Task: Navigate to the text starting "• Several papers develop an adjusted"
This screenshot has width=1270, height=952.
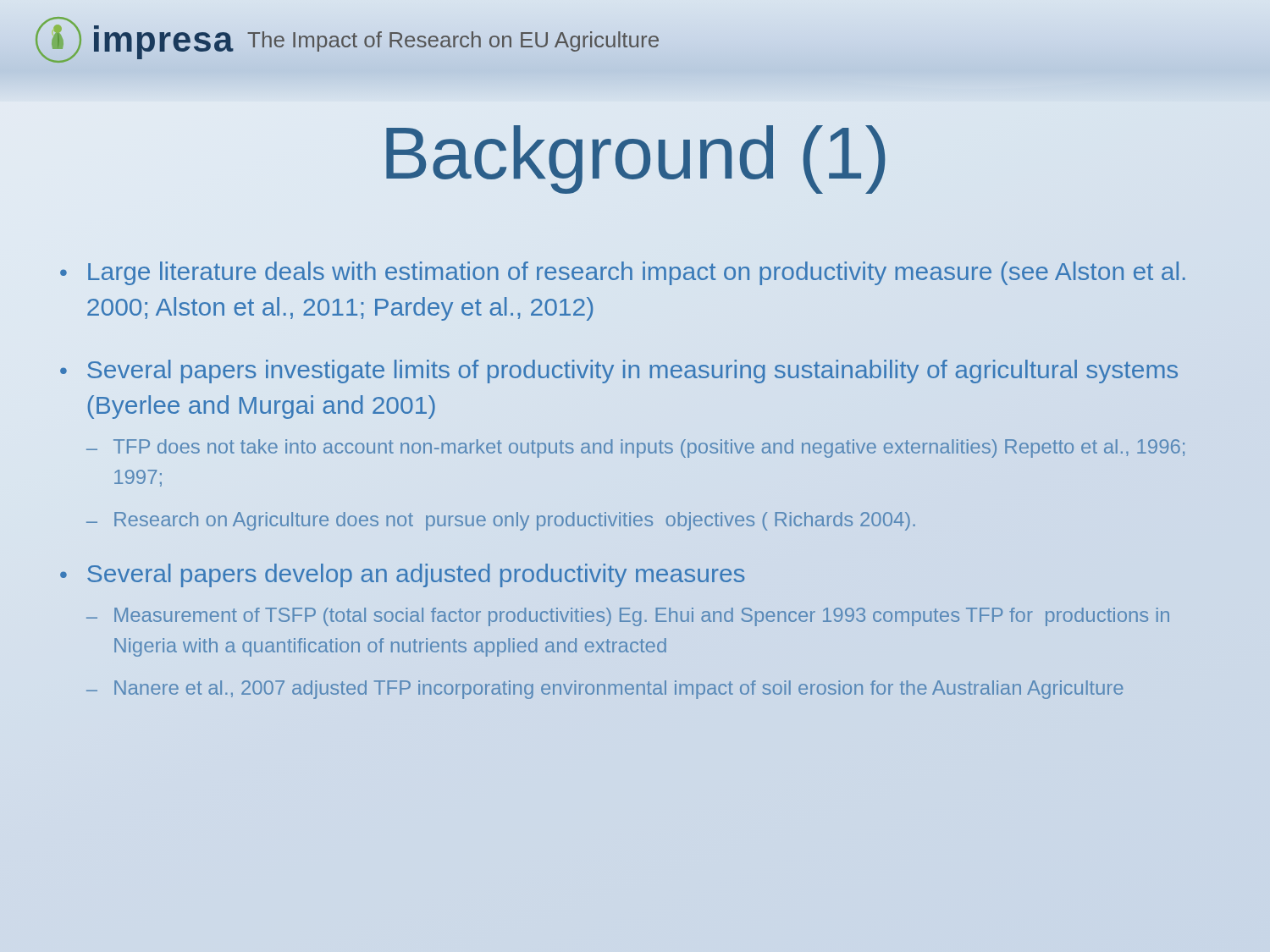Action: pos(644,636)
